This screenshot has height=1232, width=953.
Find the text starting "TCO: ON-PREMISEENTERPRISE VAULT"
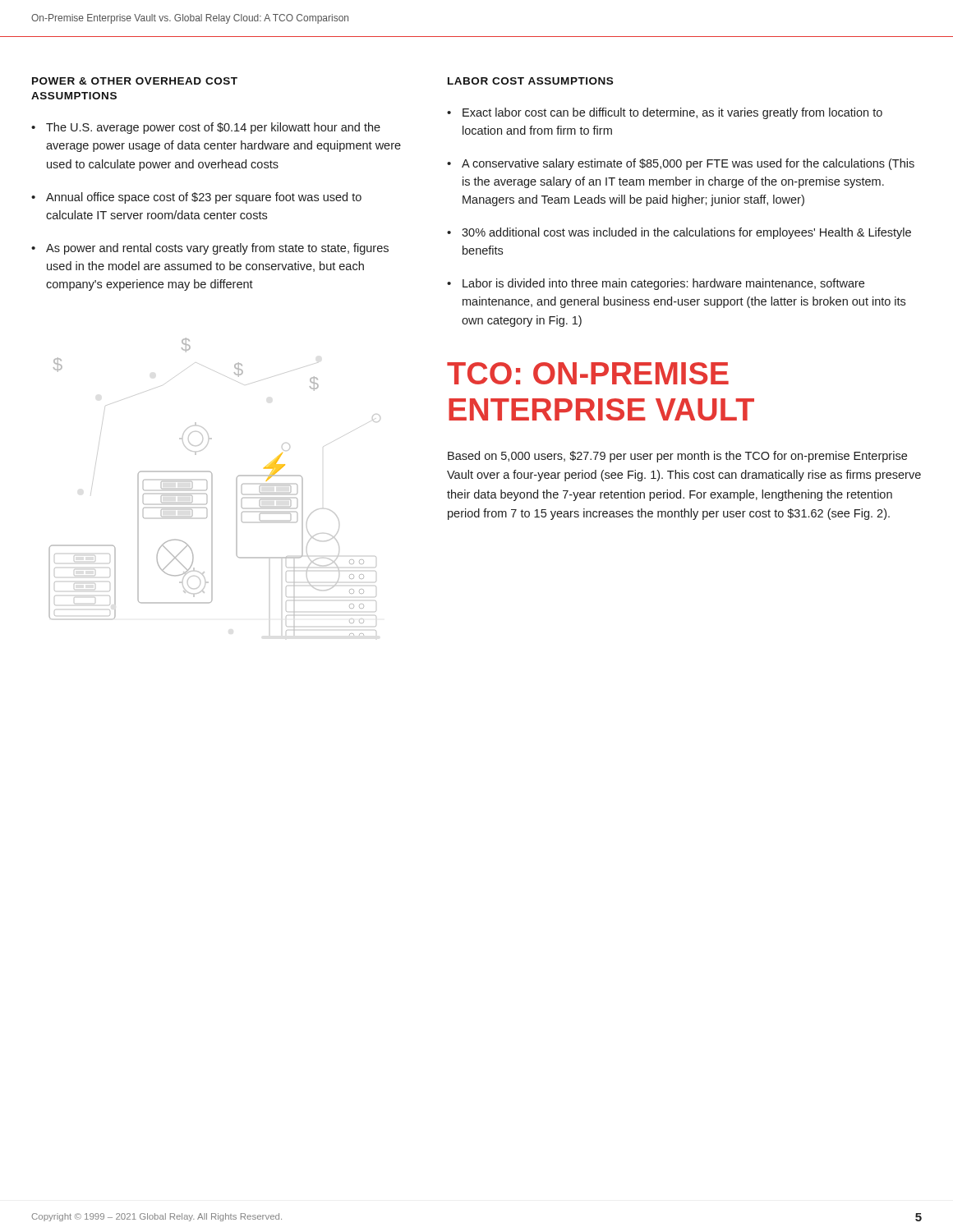601,392
